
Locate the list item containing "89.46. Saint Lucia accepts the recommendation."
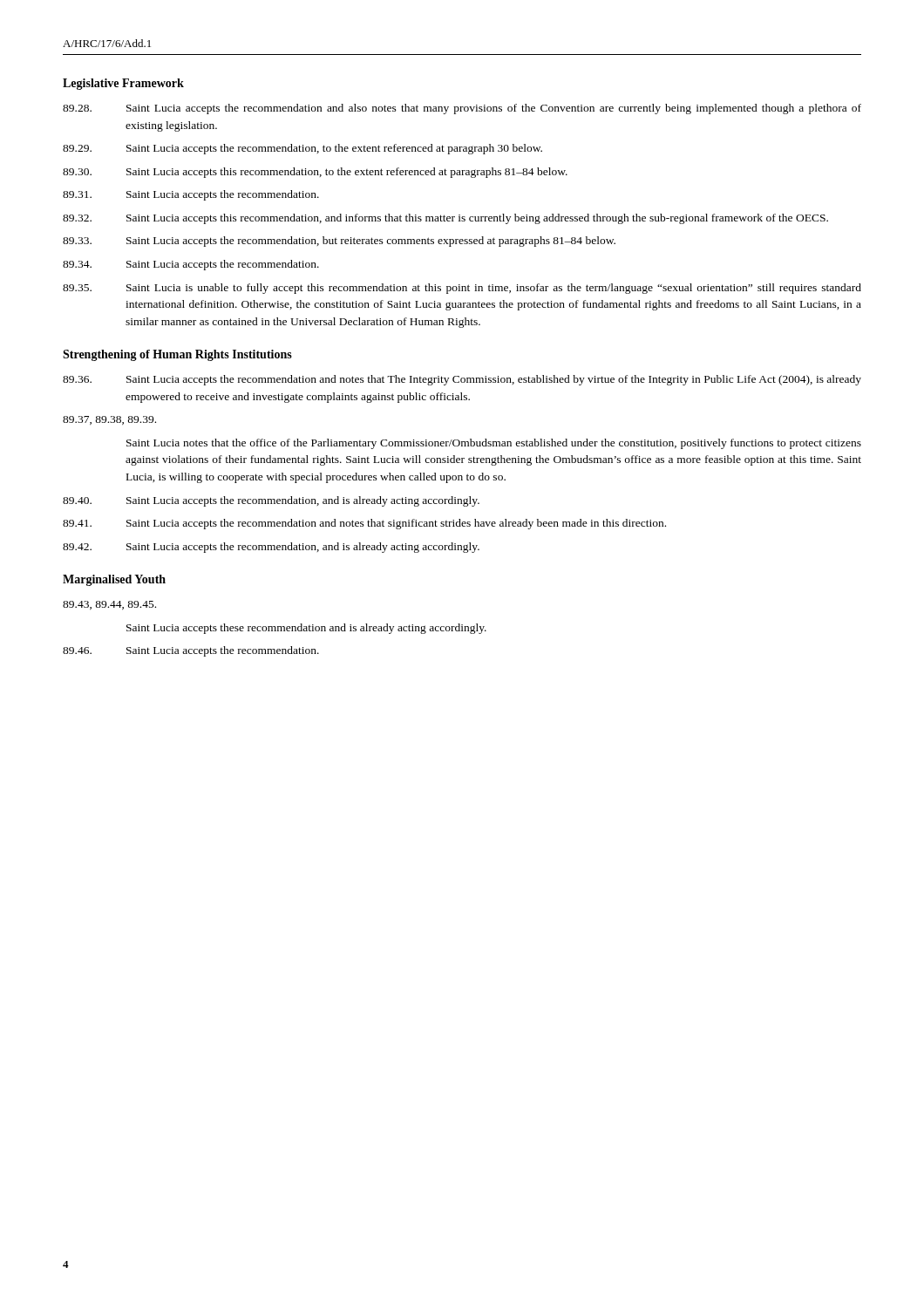(x=191, y=651)
